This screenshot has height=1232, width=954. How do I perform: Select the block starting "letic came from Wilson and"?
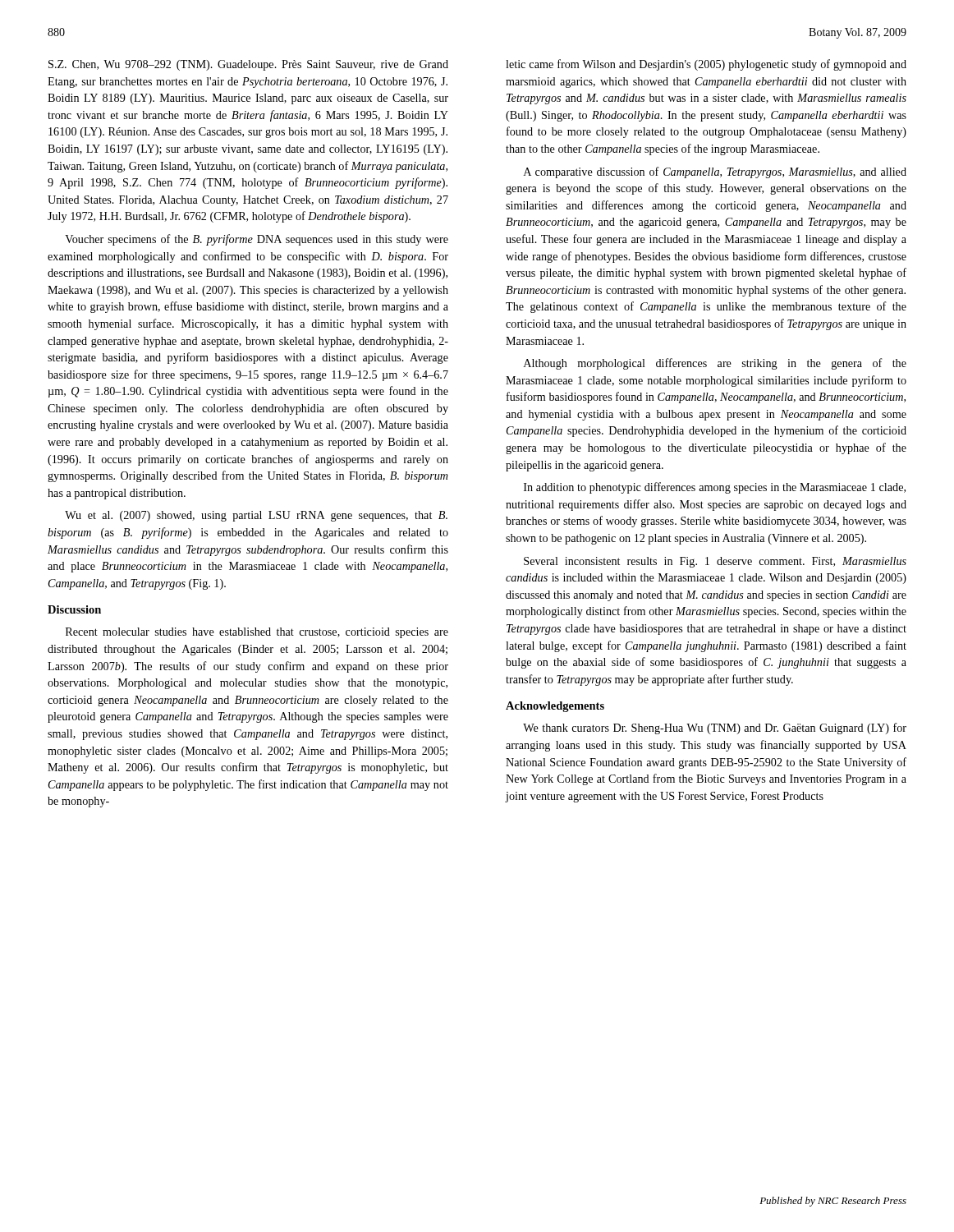[706, 107]
